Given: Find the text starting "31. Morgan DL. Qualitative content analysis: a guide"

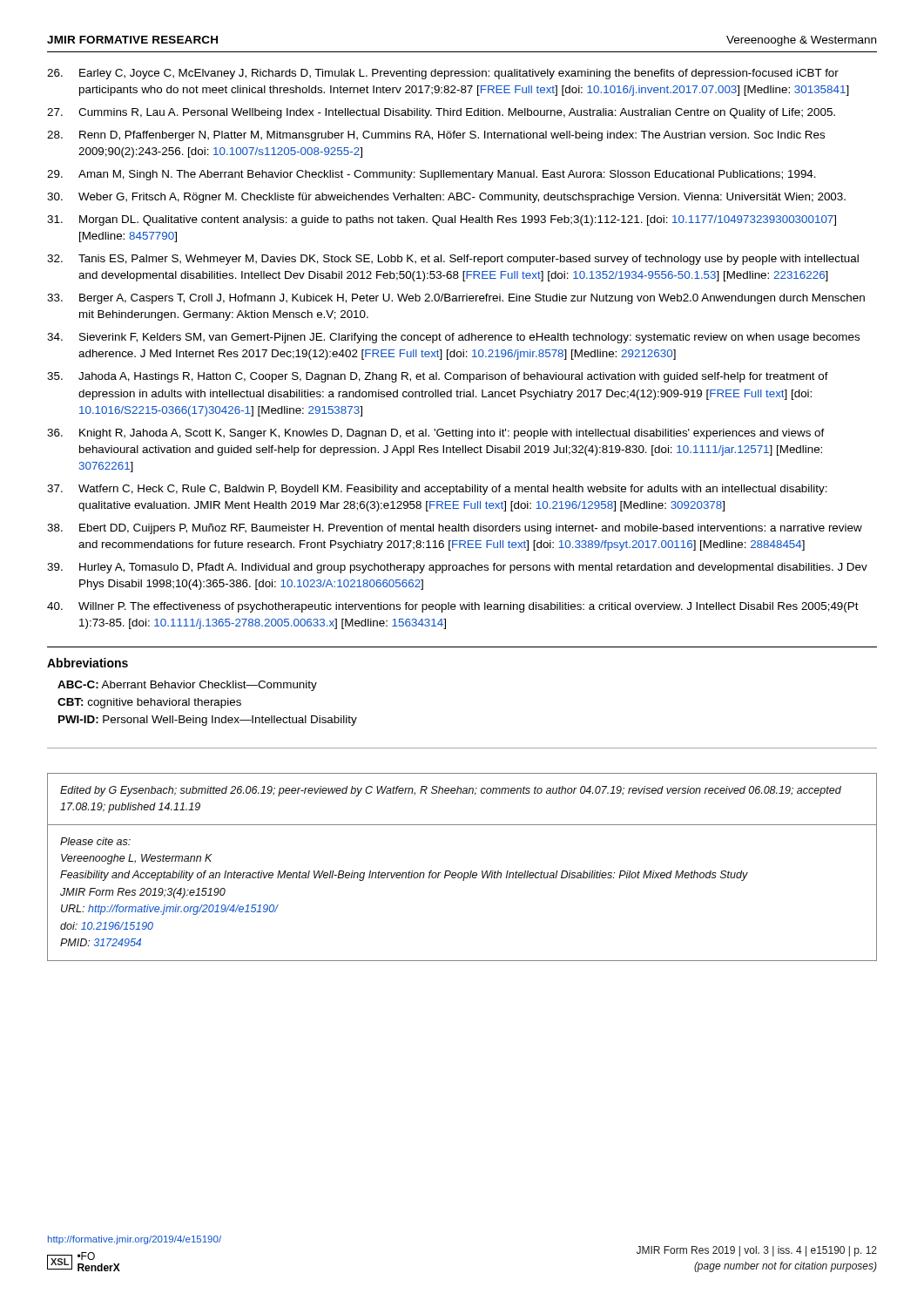Looking at the screenshot, I should tap(462, 228).
